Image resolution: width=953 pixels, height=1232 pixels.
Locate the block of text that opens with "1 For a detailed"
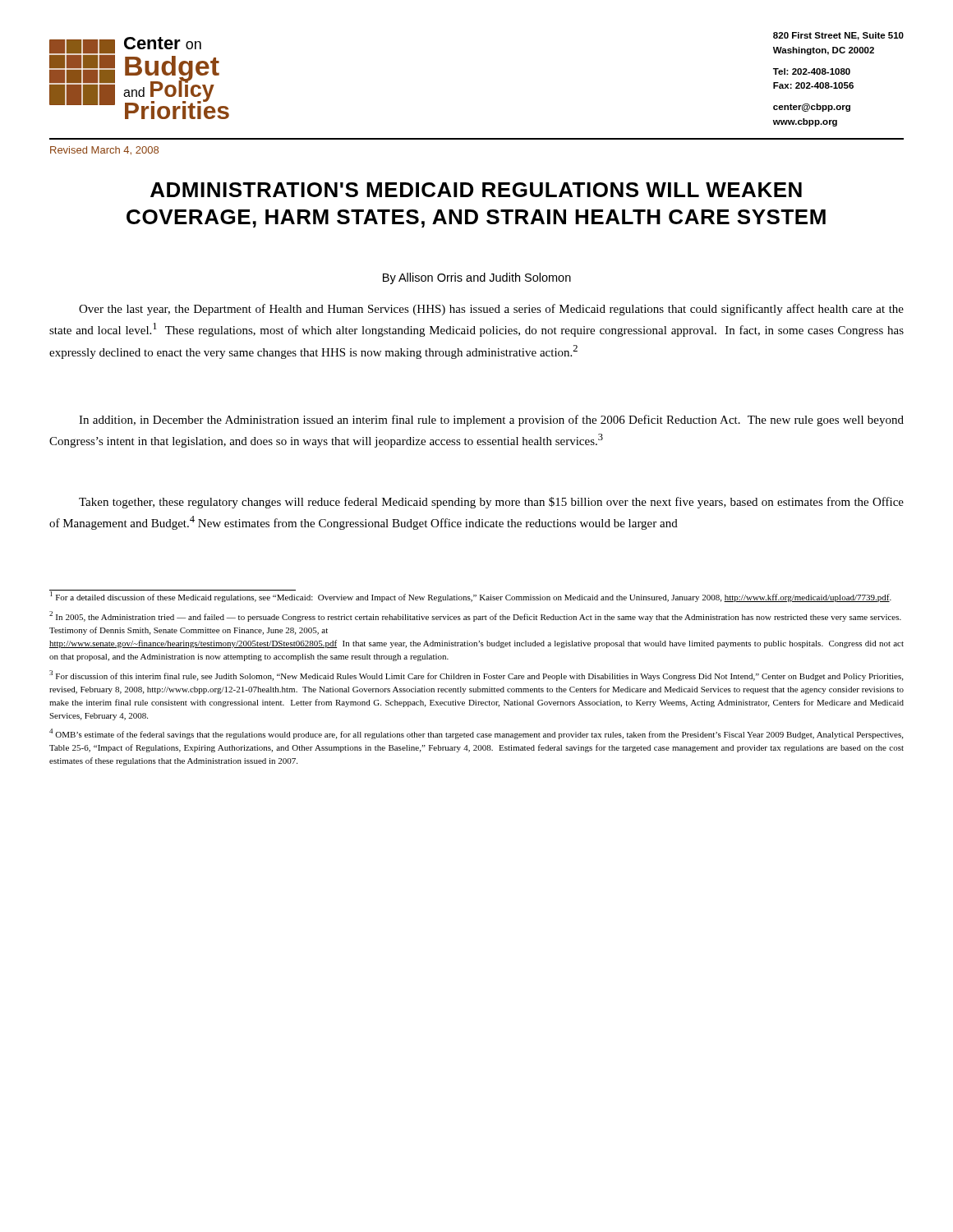(x=470, y=597)
